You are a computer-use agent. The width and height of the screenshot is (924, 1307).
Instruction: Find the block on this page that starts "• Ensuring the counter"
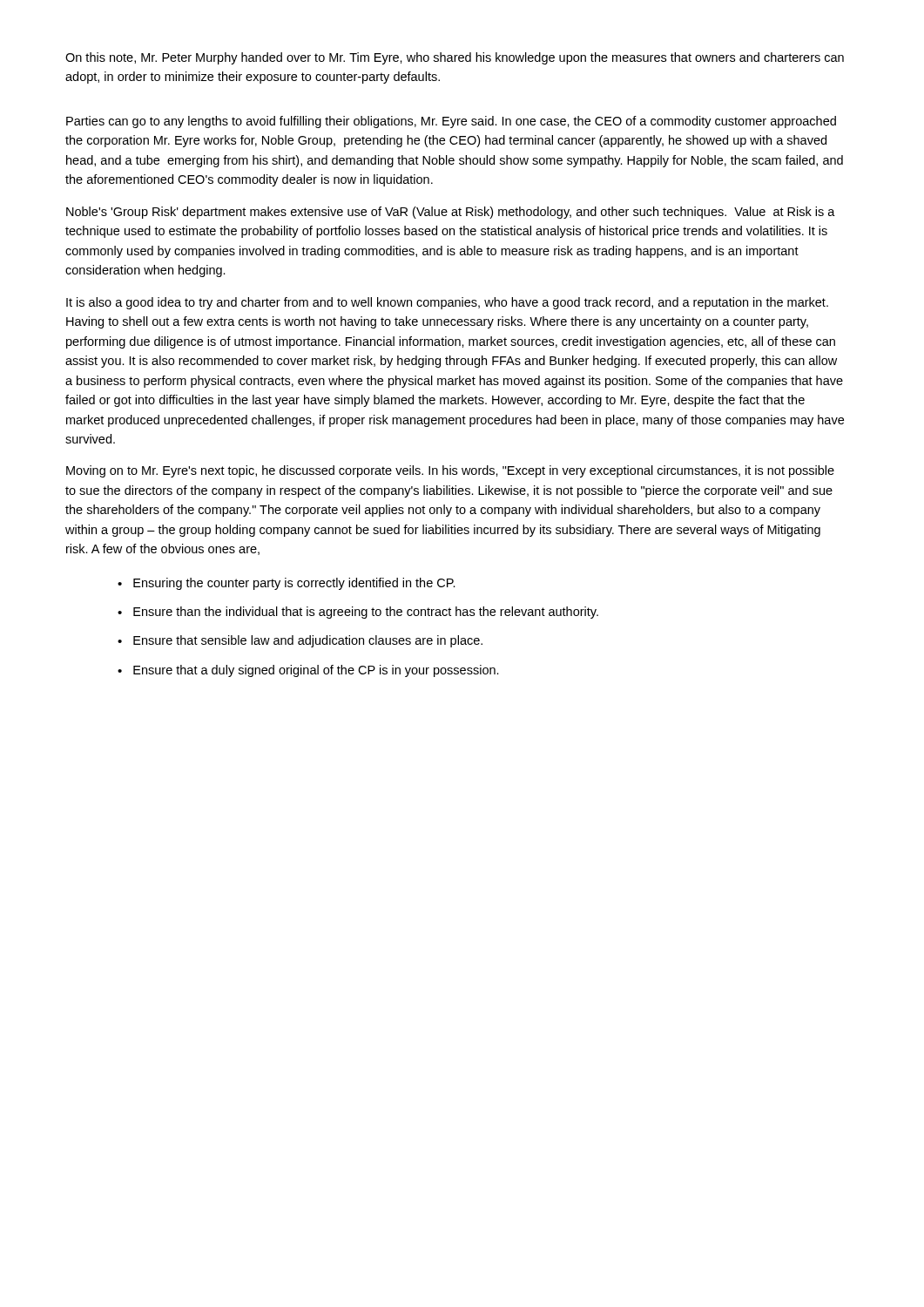287,584
